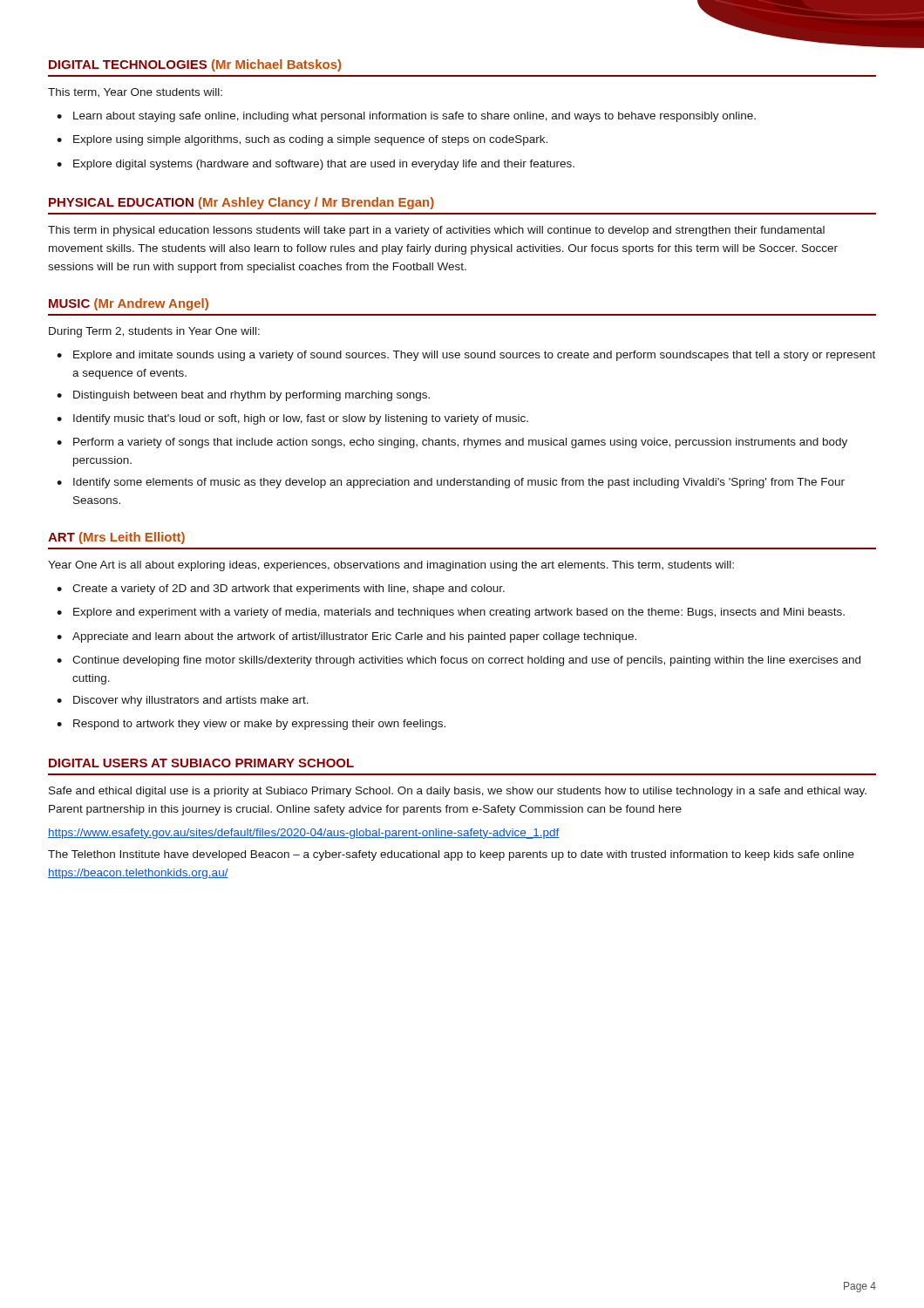Screen dimensions: 1308x924
Task: Click on the text block that says "Year One Art"
Action: 391,565
